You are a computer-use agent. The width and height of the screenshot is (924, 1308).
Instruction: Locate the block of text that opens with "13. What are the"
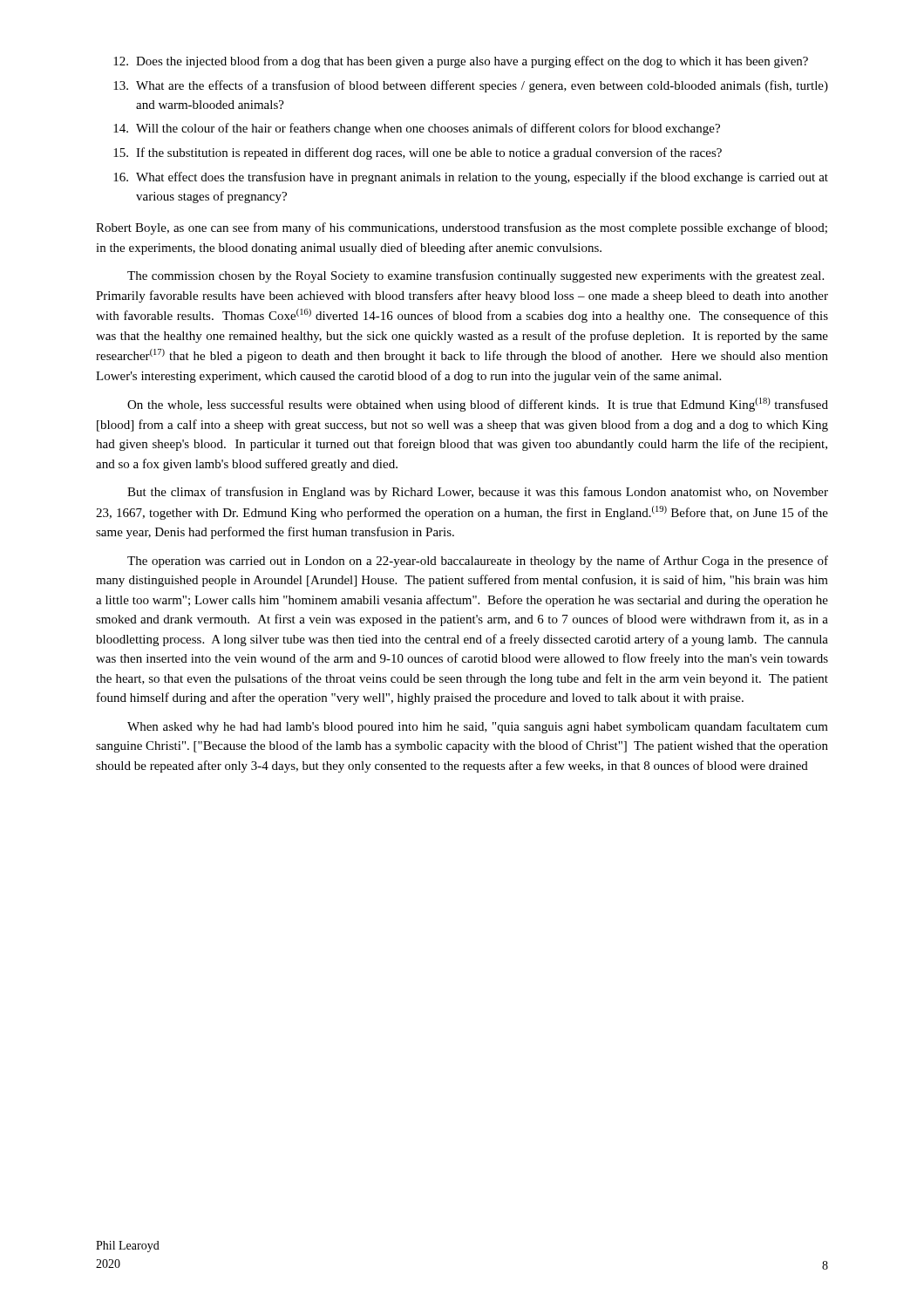point(462,95)
